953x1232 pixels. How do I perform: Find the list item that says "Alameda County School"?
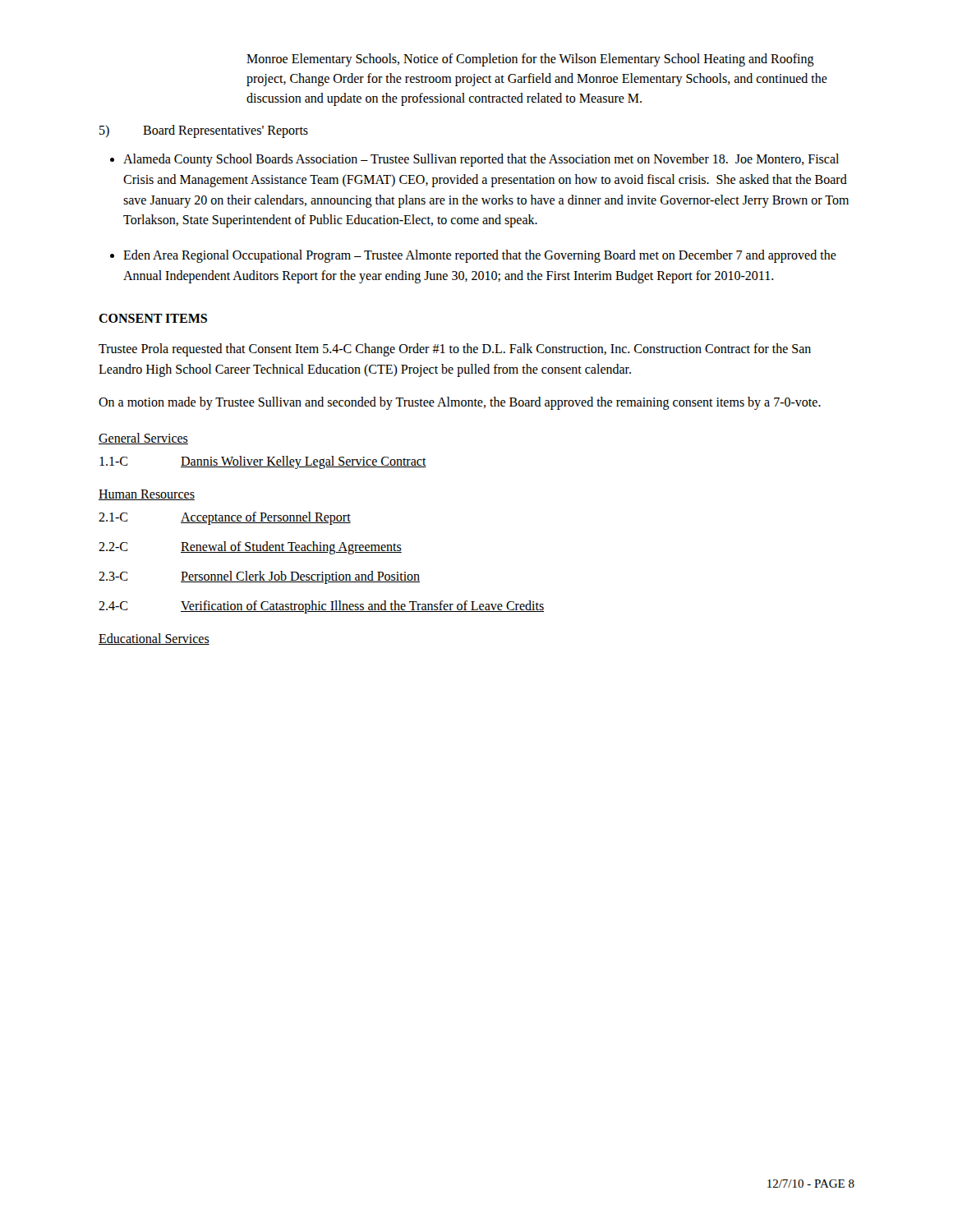click(486, 189)
